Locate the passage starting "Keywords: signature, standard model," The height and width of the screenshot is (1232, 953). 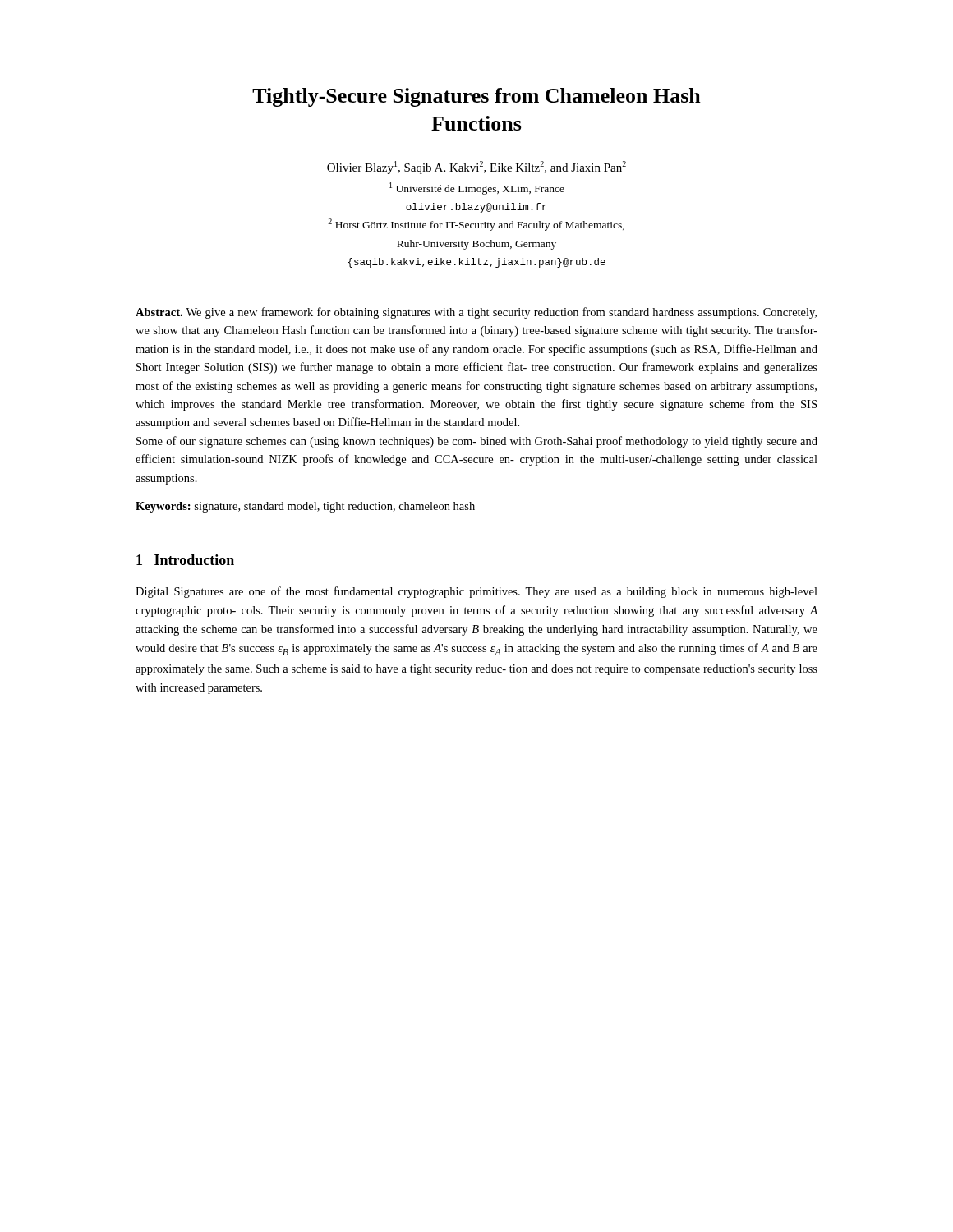coord(305,506)
